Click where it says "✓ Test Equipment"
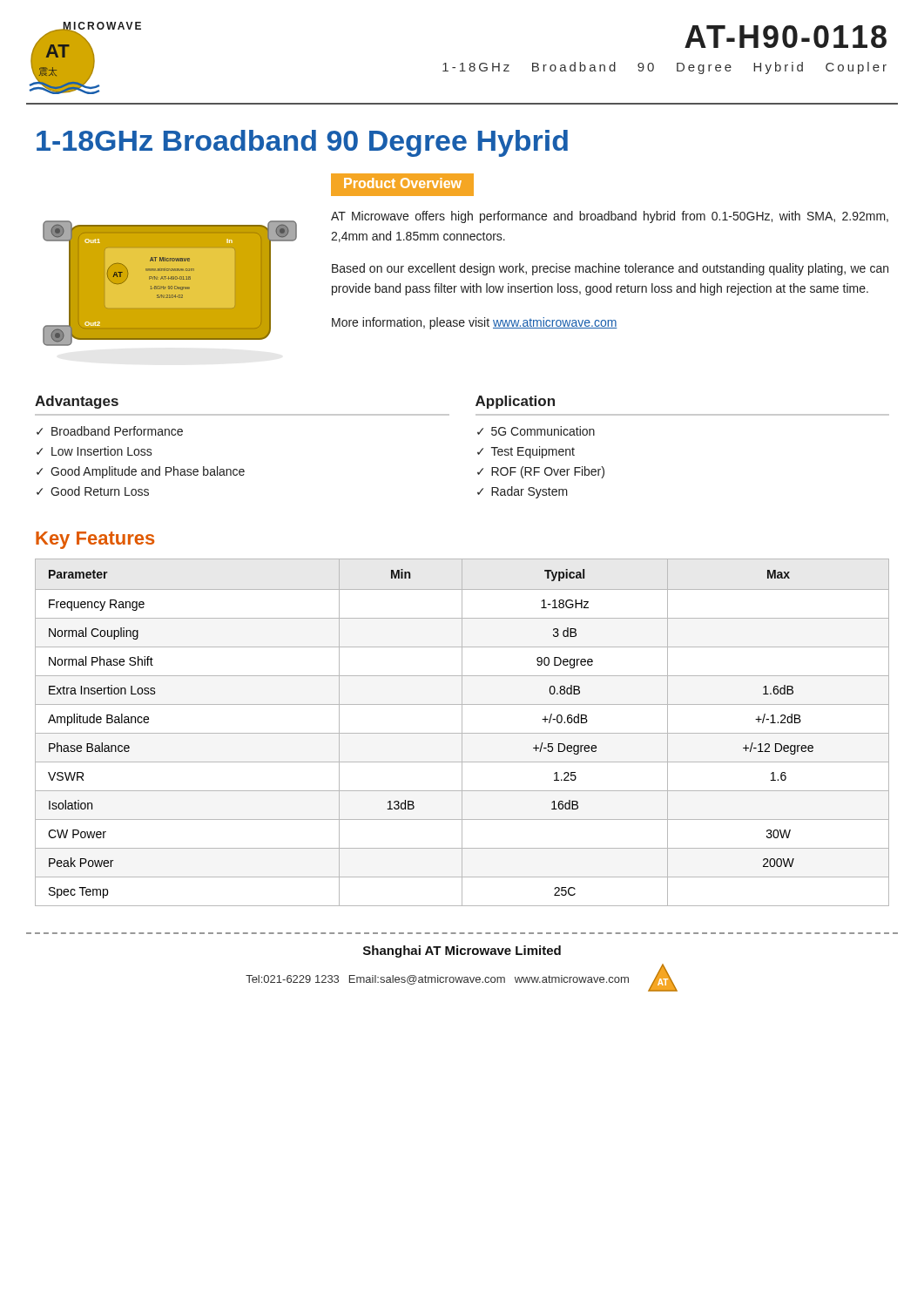 (x=525, y=451)
